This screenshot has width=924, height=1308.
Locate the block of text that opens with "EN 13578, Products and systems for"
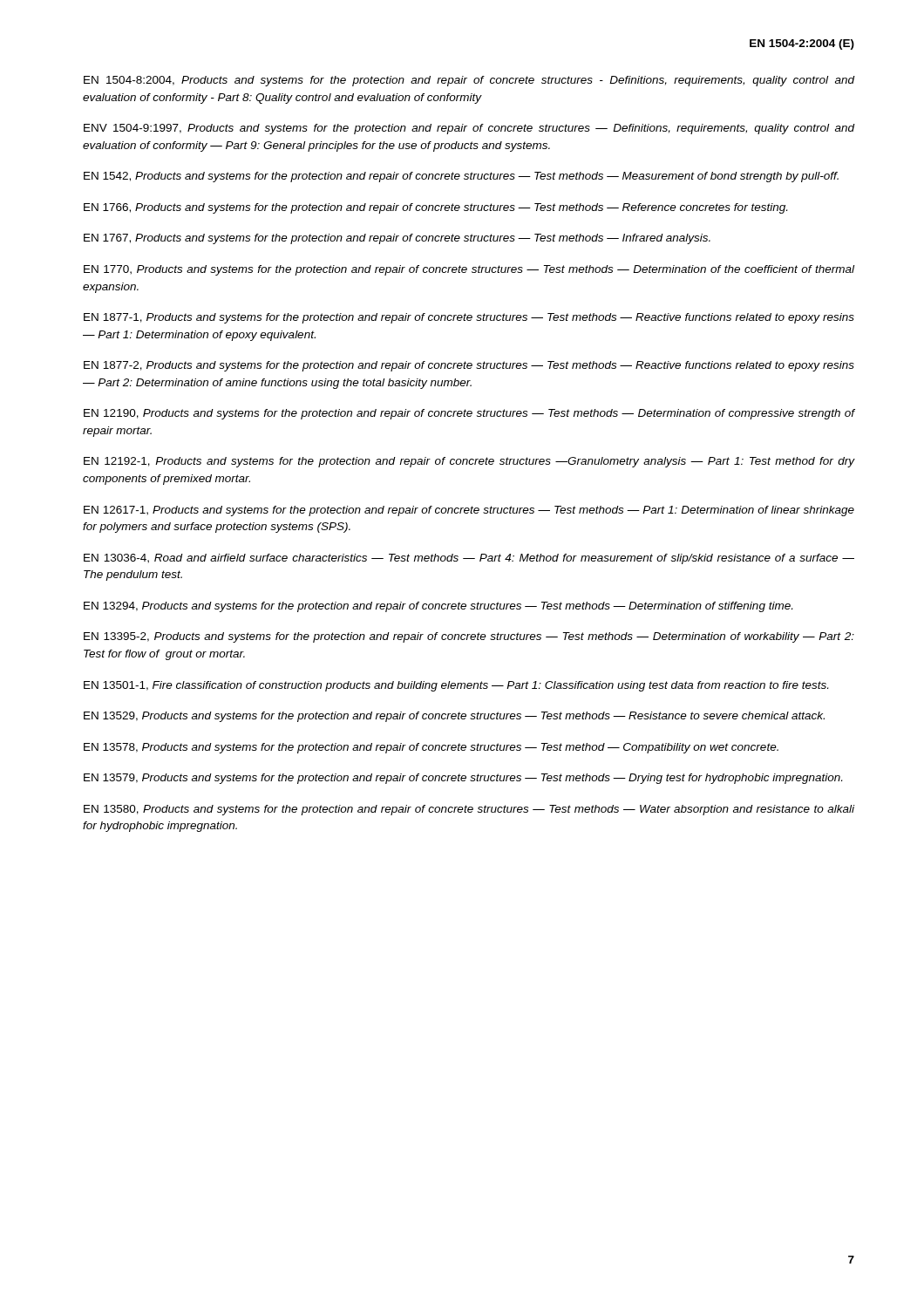[431, 747]
